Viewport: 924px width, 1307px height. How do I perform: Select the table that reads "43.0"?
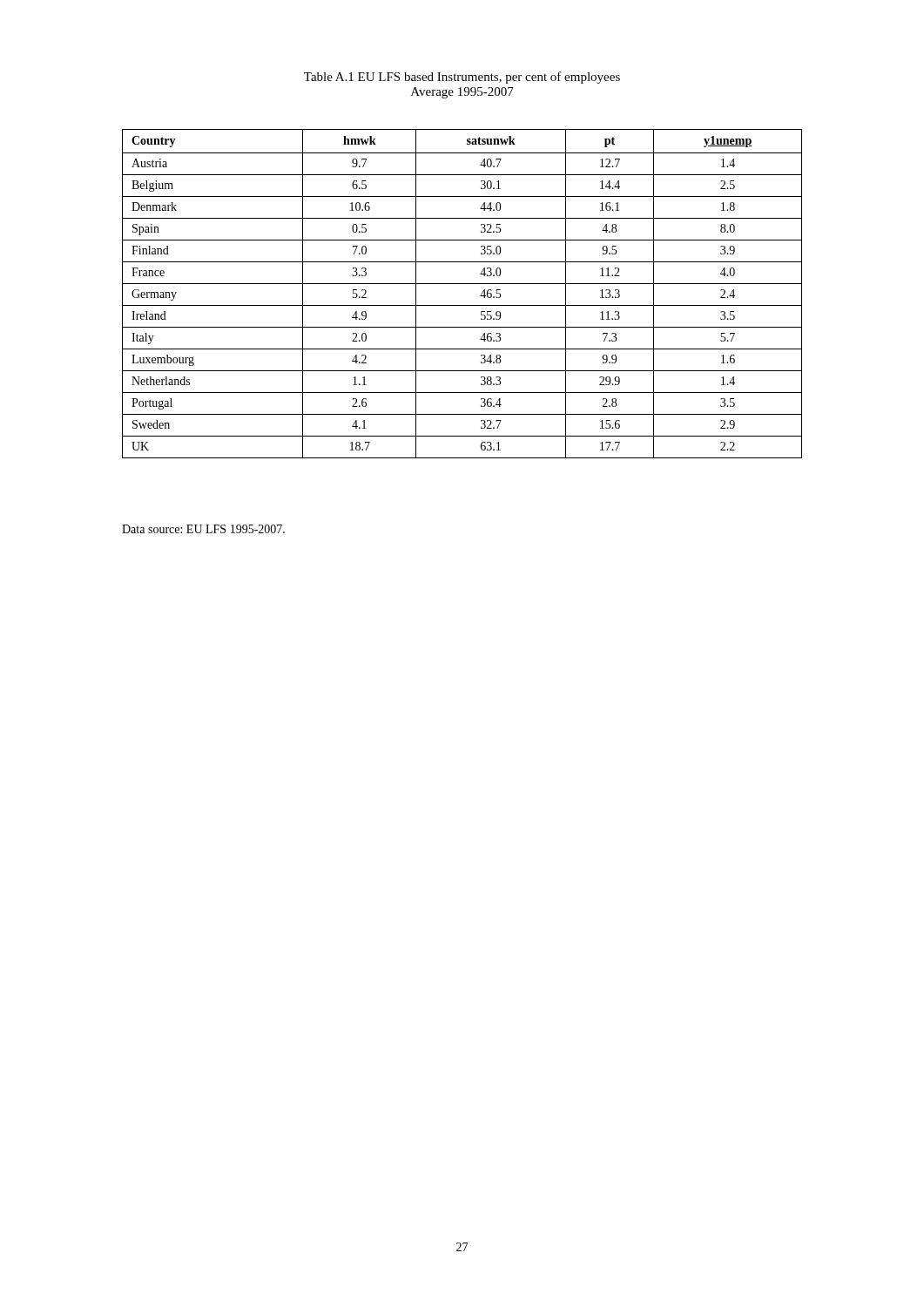tap(462, 294)
